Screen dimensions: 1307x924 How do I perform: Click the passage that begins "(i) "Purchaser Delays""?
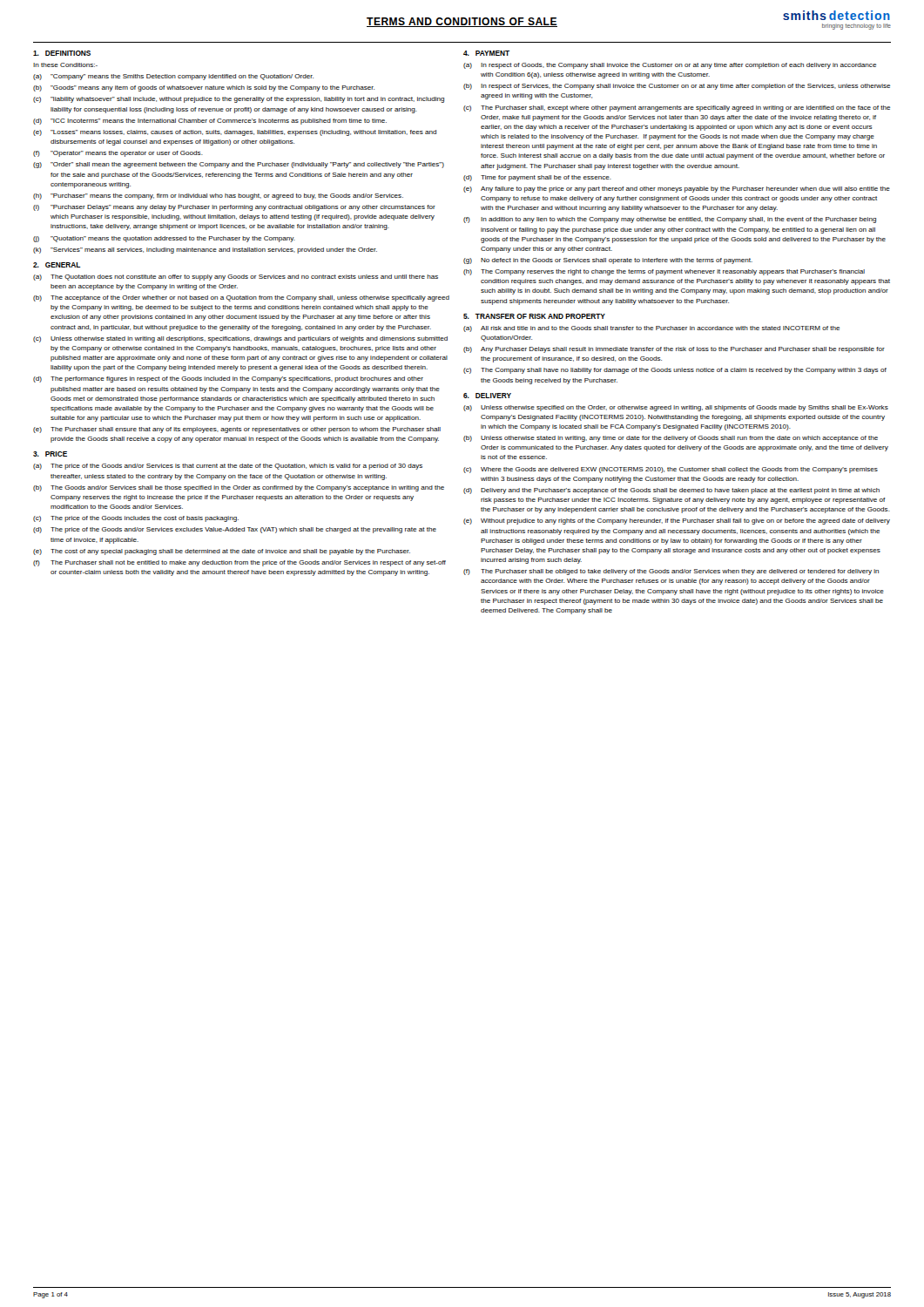242,217
